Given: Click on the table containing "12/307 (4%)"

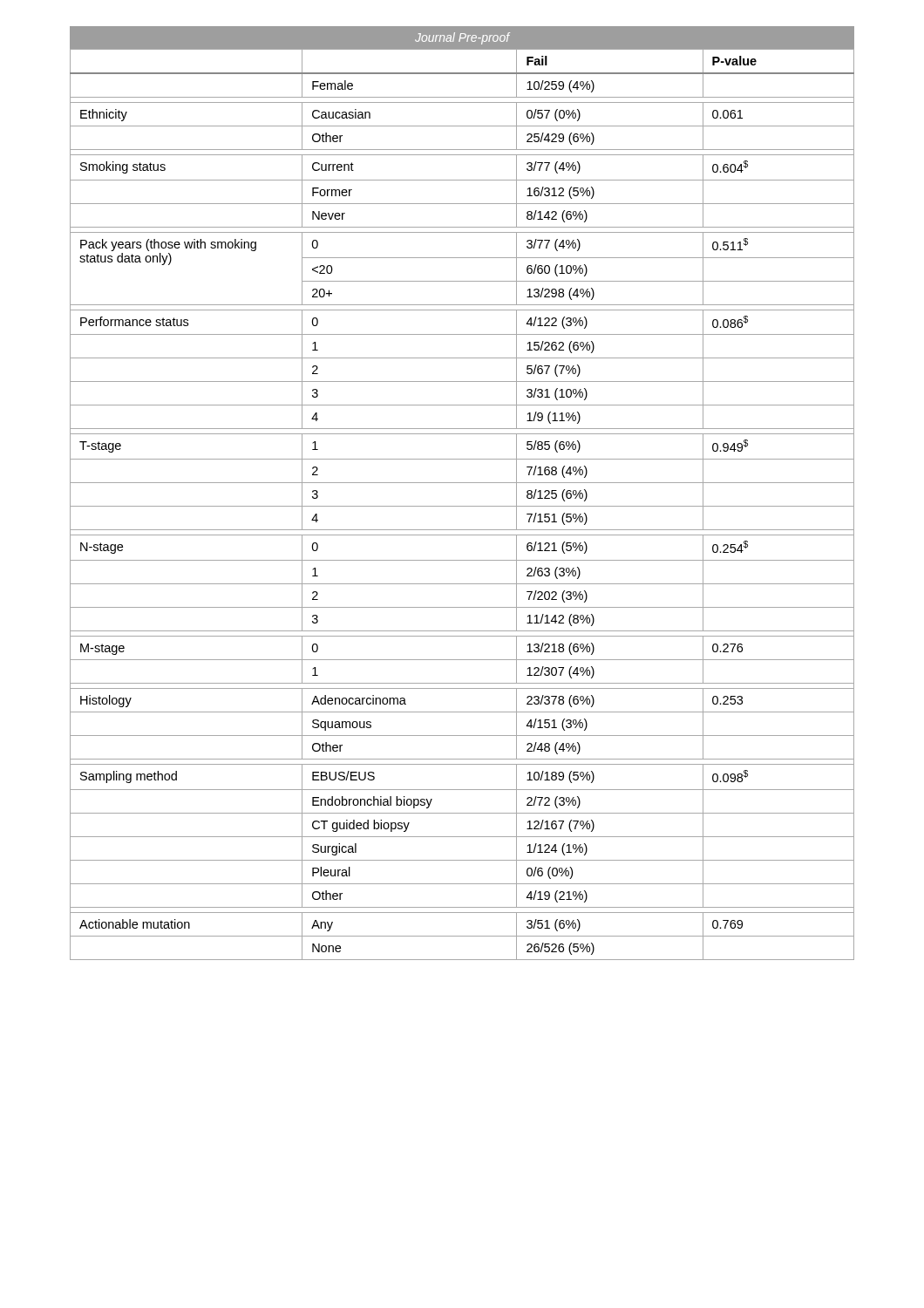Looking at the screenshot, I should [x=462, y=504].
